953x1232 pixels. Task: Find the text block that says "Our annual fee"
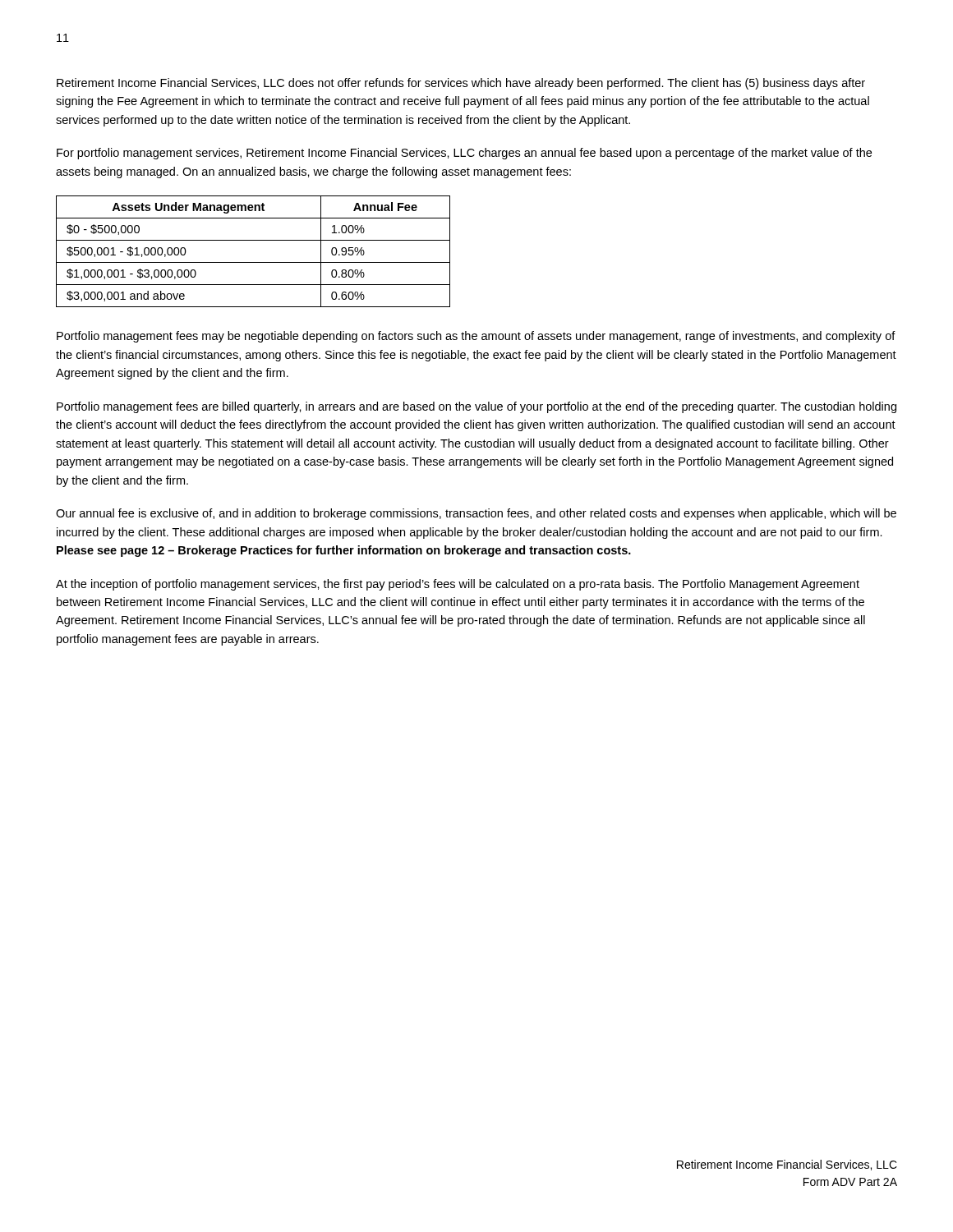[476, 532]
